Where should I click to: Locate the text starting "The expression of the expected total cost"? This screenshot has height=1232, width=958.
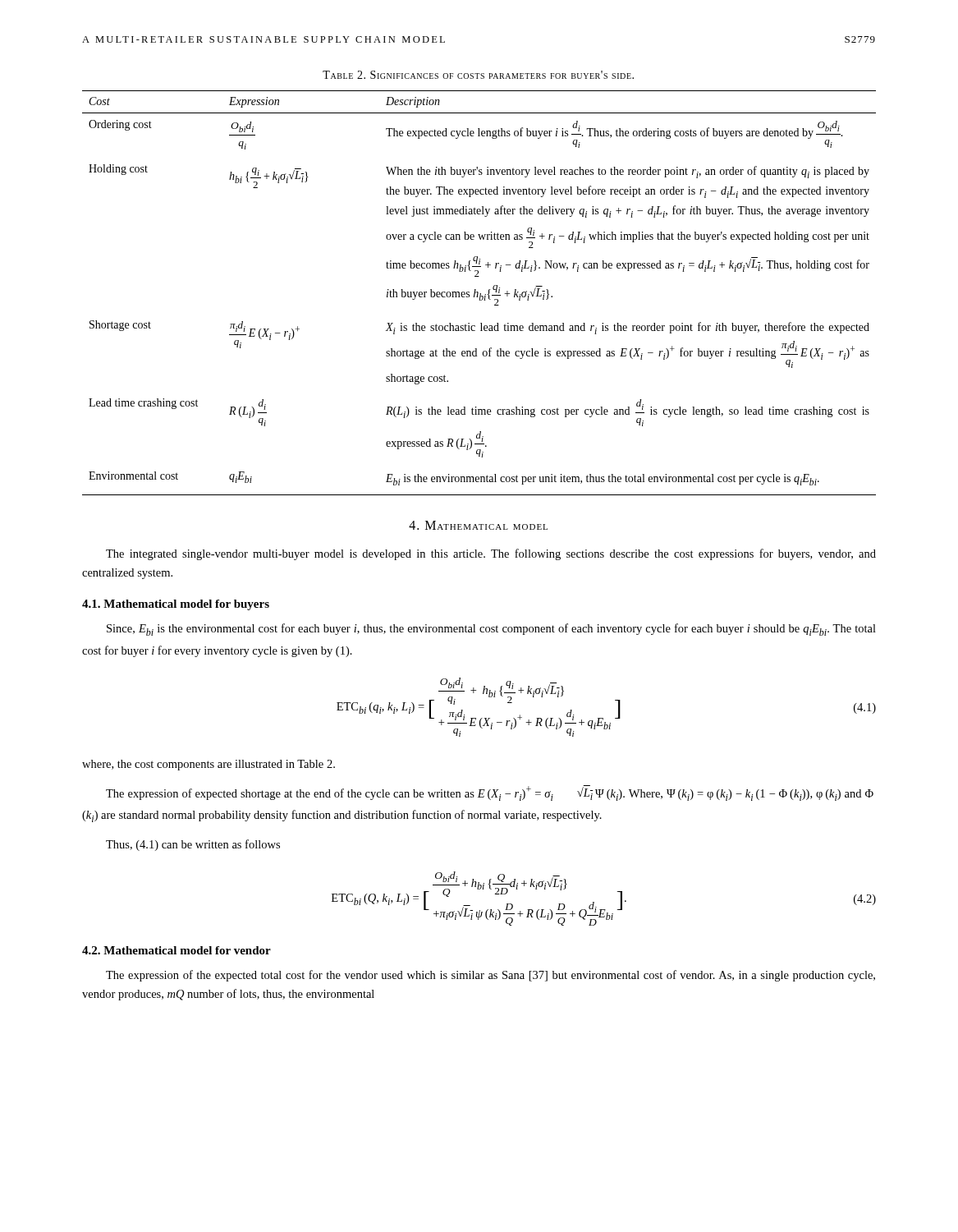479,984
